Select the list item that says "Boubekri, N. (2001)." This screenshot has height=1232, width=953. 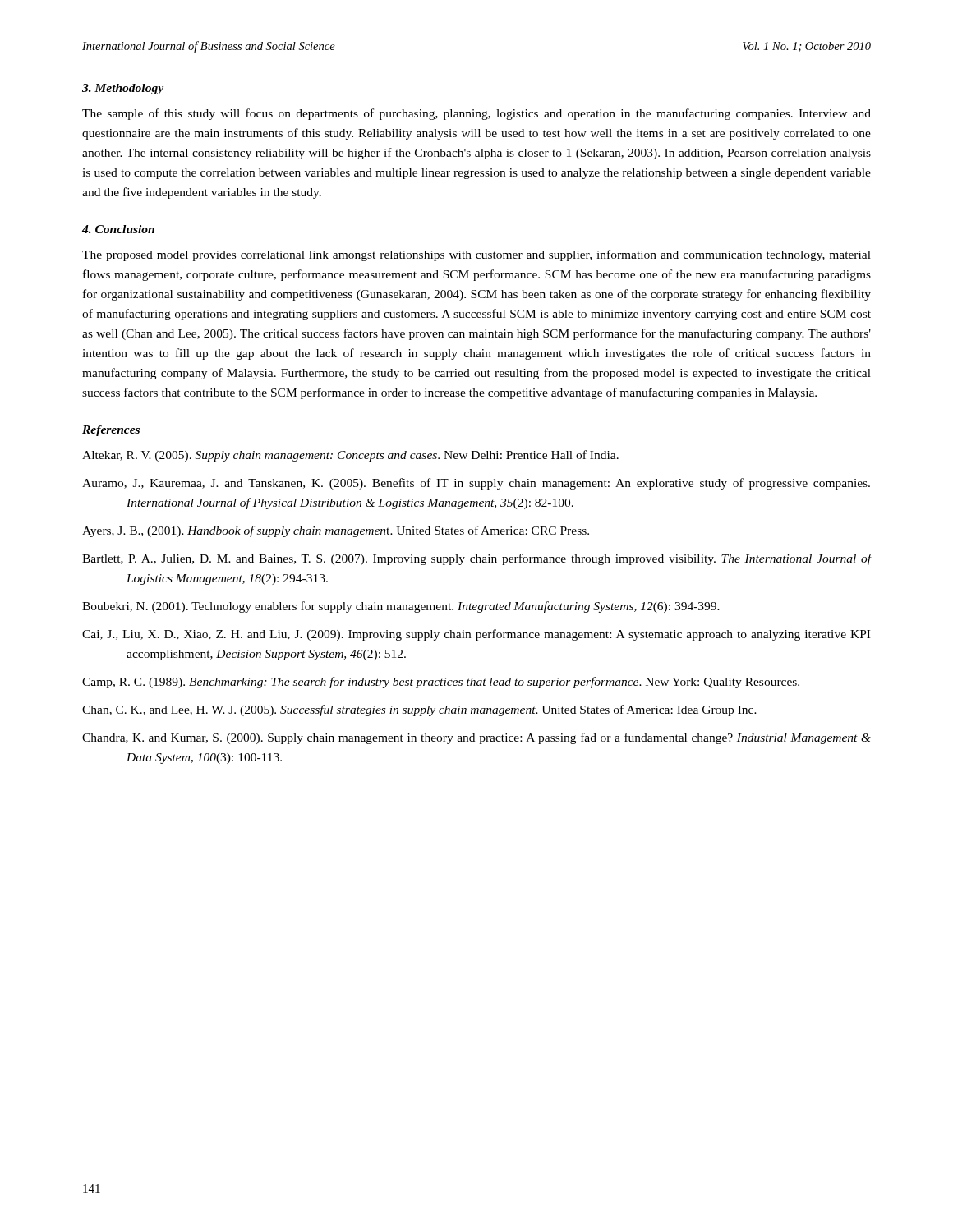click(401, 606)
